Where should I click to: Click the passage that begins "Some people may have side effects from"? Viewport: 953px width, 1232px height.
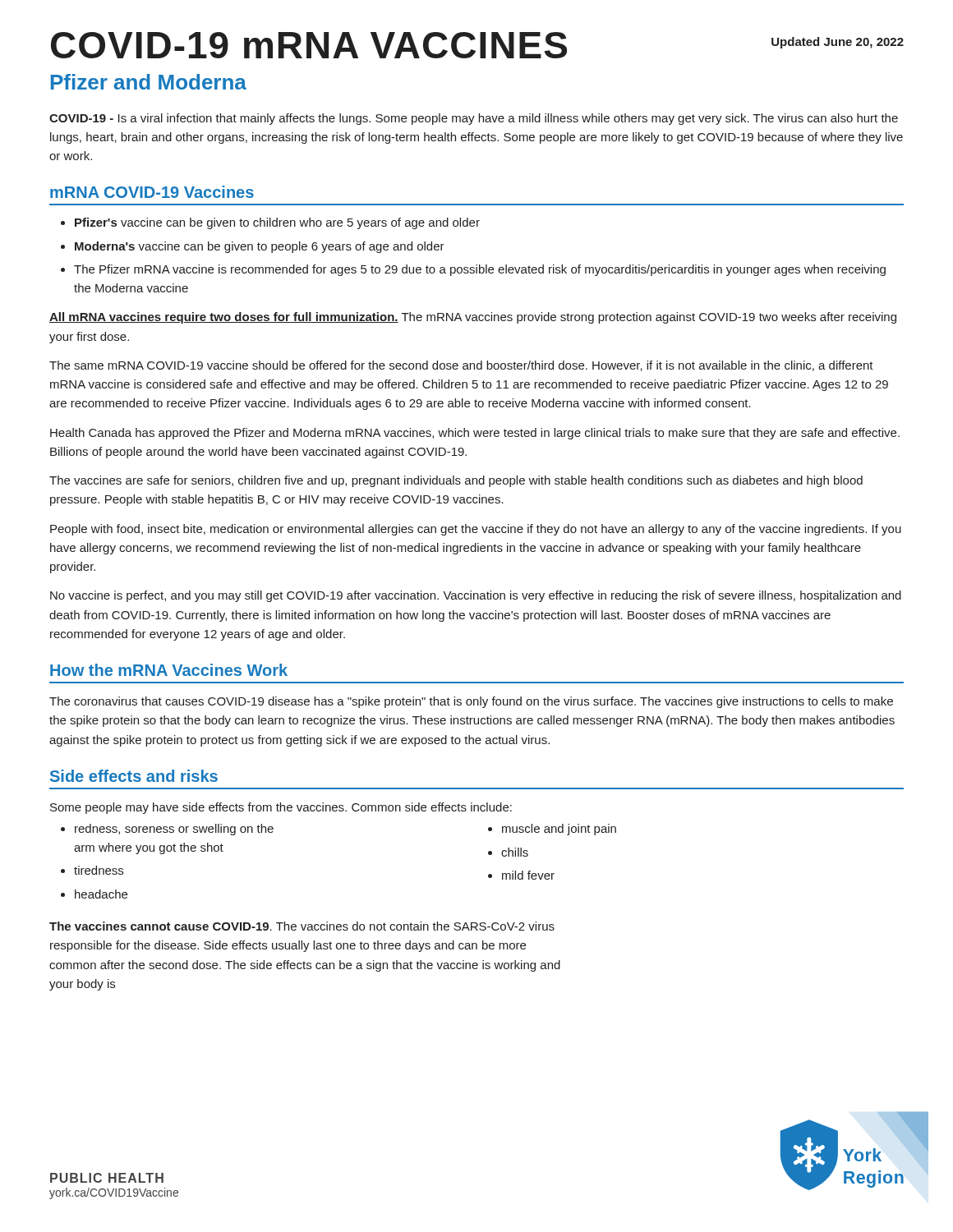281,807
